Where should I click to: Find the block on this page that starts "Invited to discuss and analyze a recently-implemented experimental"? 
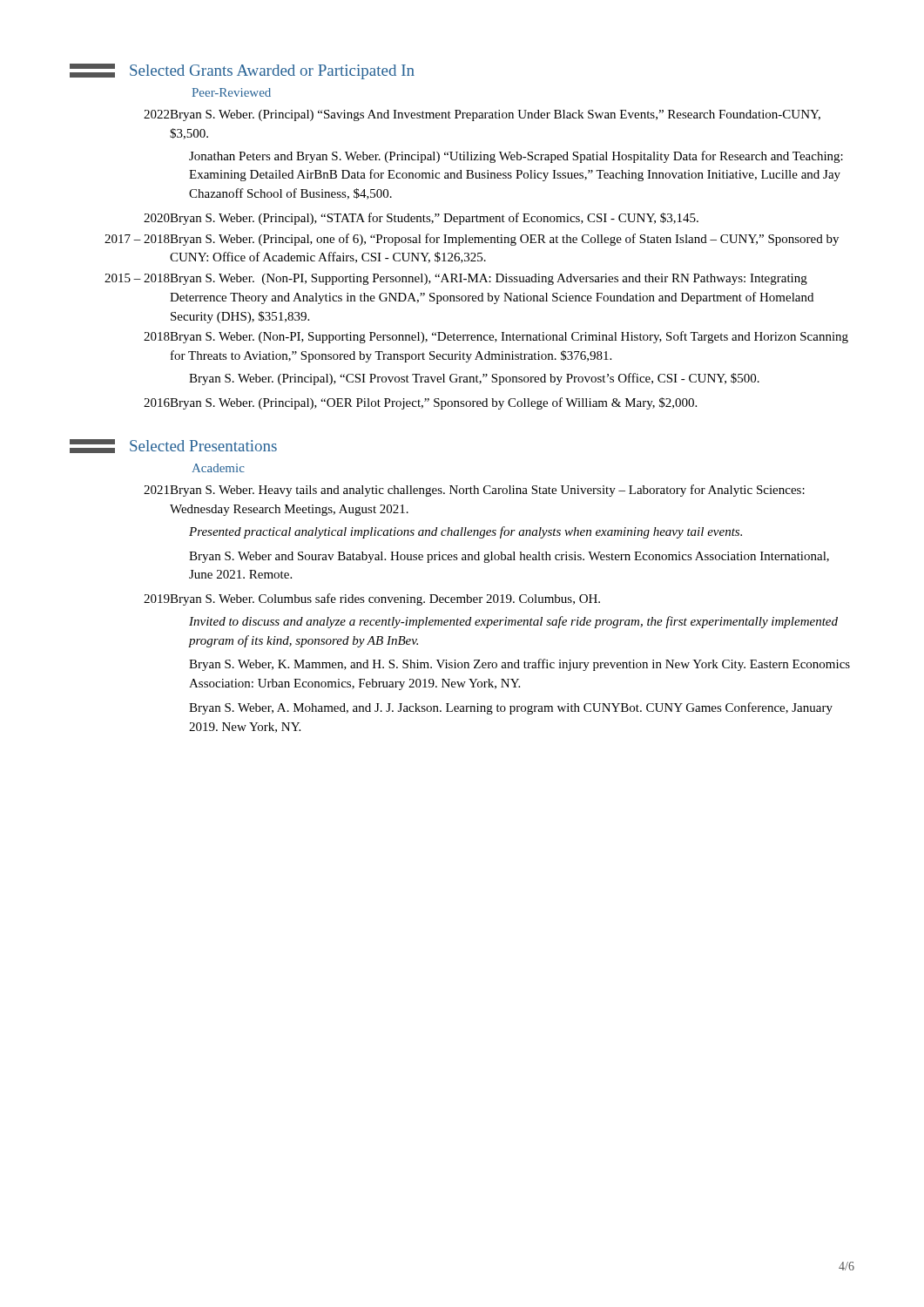pos(522,631)
